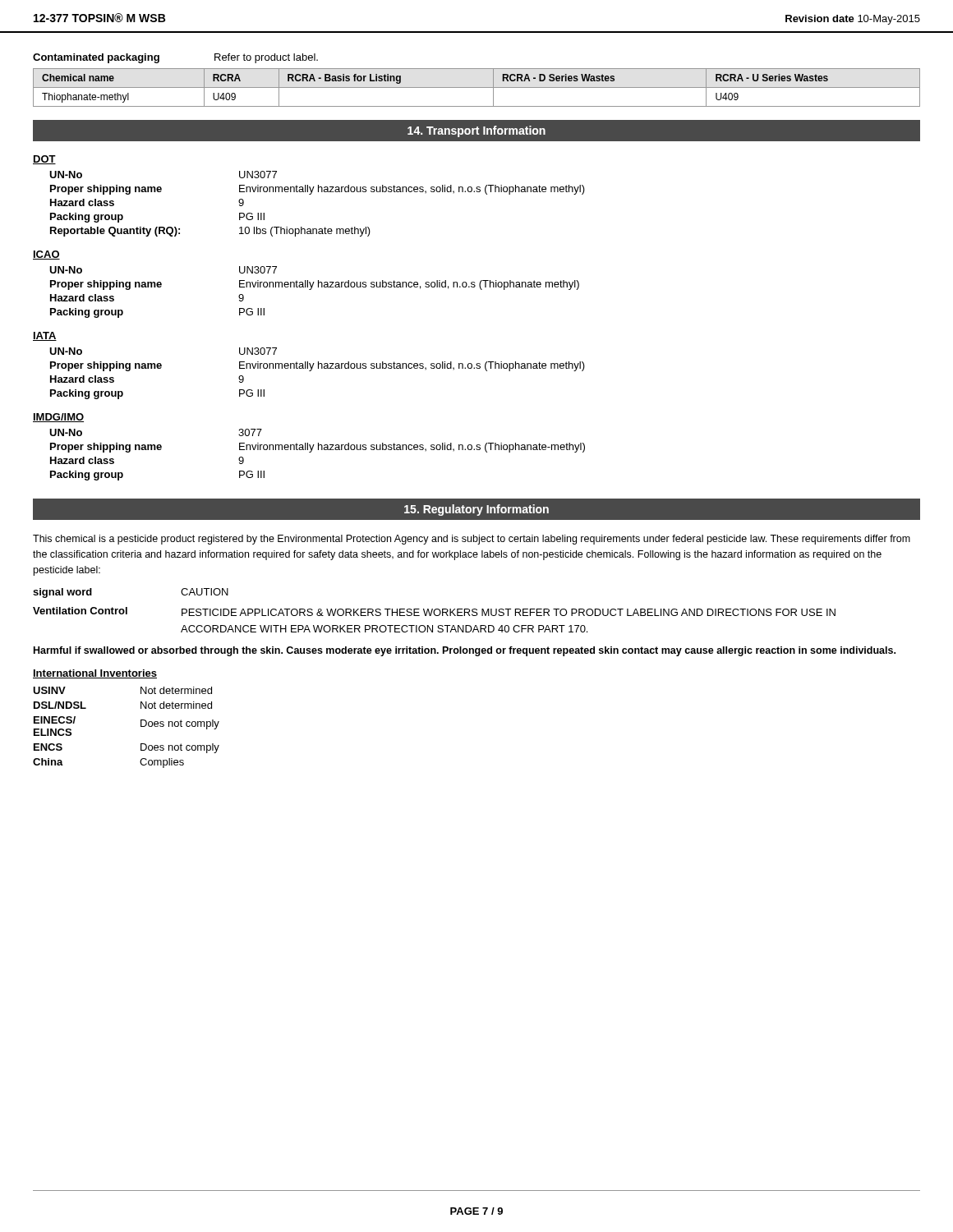Viewport: 953px width, 1232px height.
Task: Select the list item containing "ENCSDoes not comply"
Action: click(x=47, y=748)
